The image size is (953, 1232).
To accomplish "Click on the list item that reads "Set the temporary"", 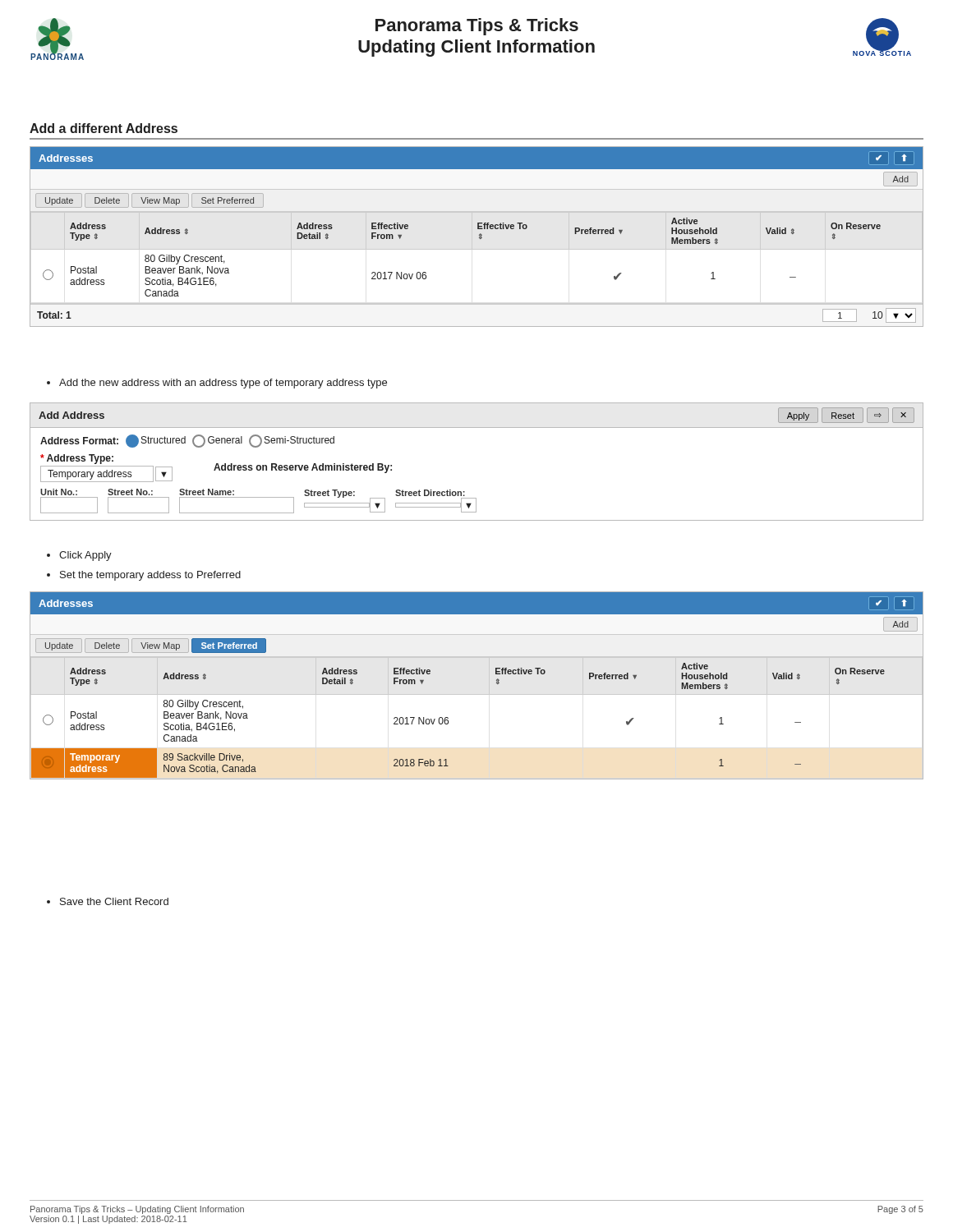I will [x=144, y=576].
